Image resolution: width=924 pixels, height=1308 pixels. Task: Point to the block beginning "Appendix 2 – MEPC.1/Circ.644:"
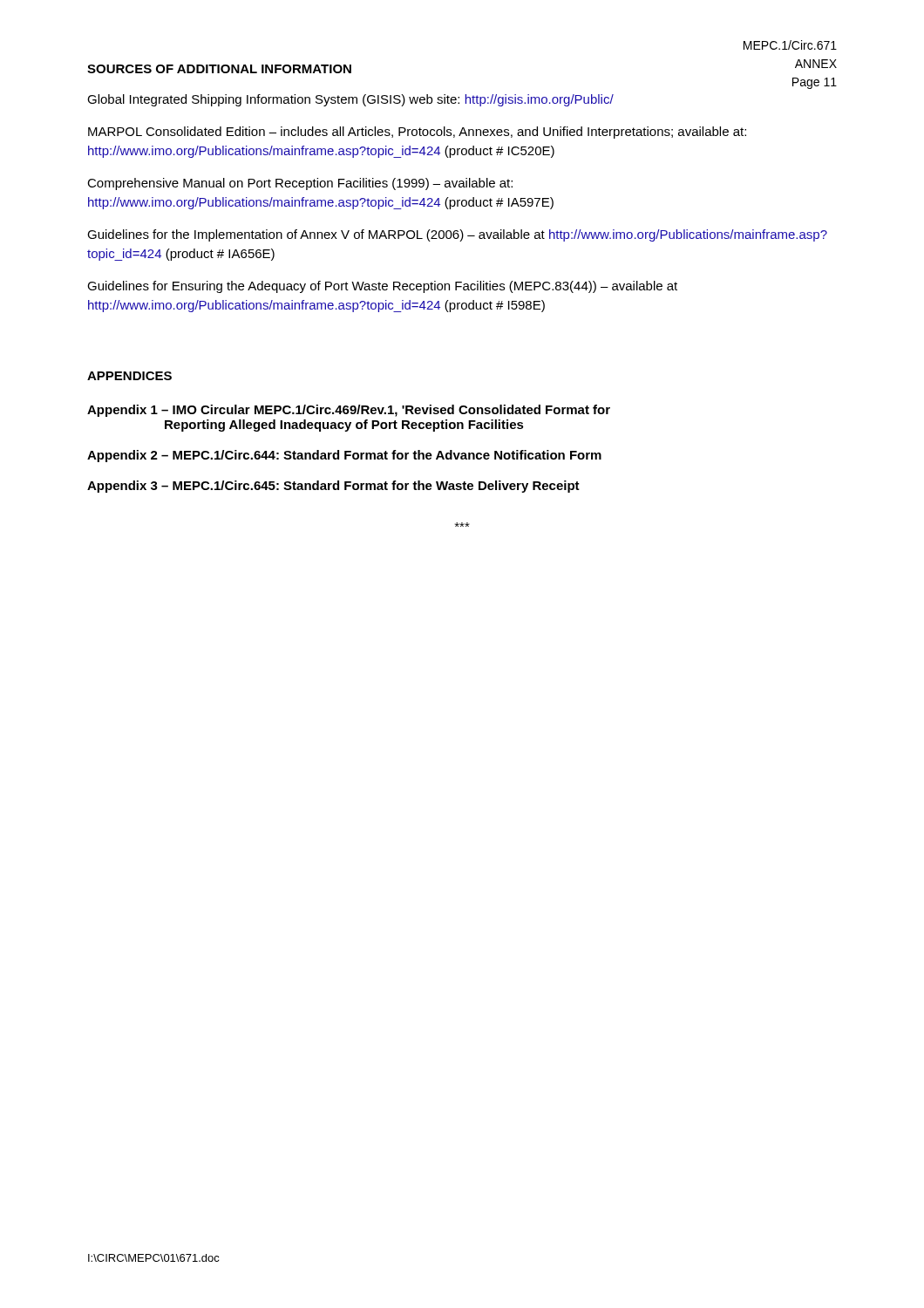(344, 454)
